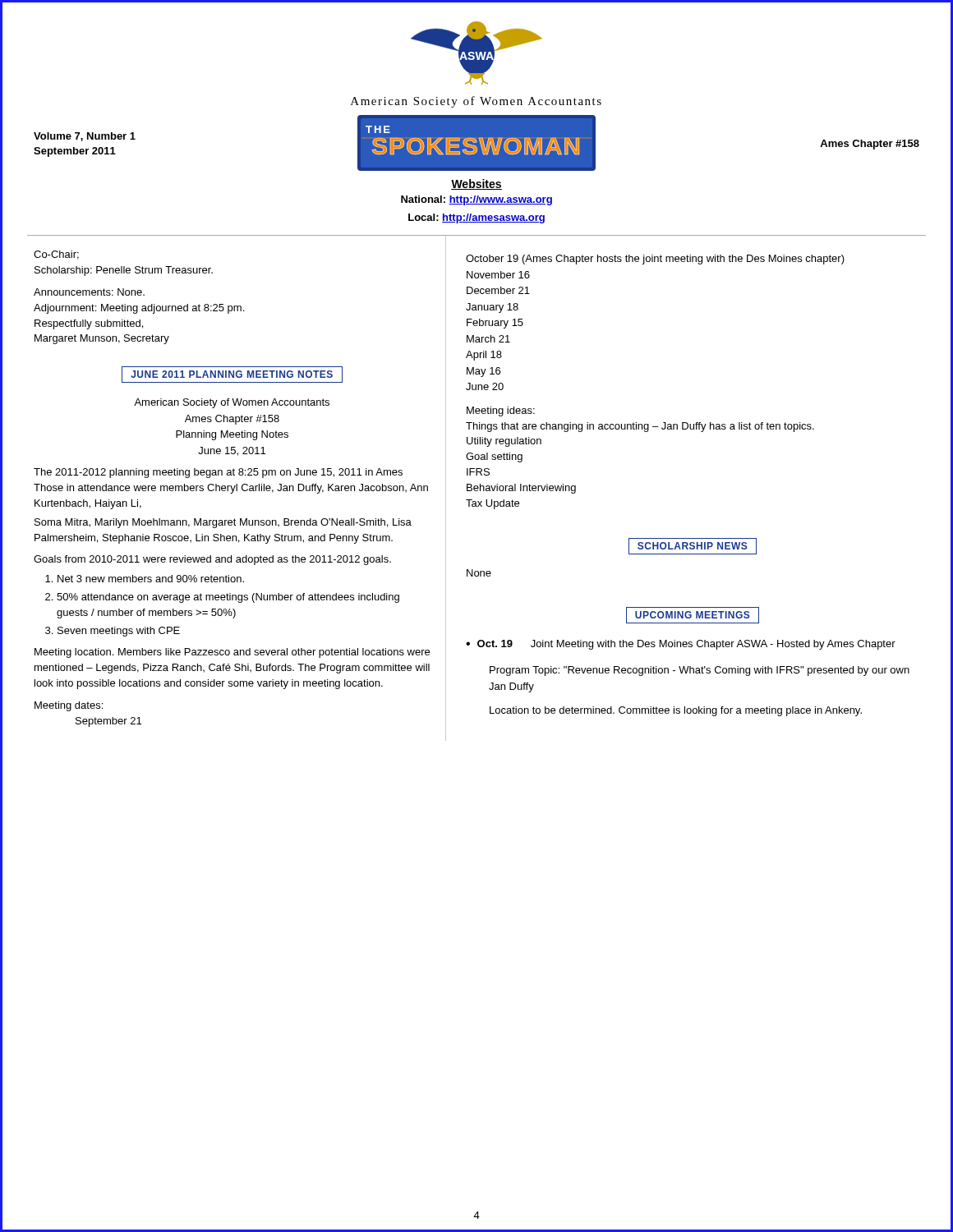Point to the passage starting "American Society of Women Accountants Ames"
This screenshot has width=953, height=1232.
tap(232, 426)
